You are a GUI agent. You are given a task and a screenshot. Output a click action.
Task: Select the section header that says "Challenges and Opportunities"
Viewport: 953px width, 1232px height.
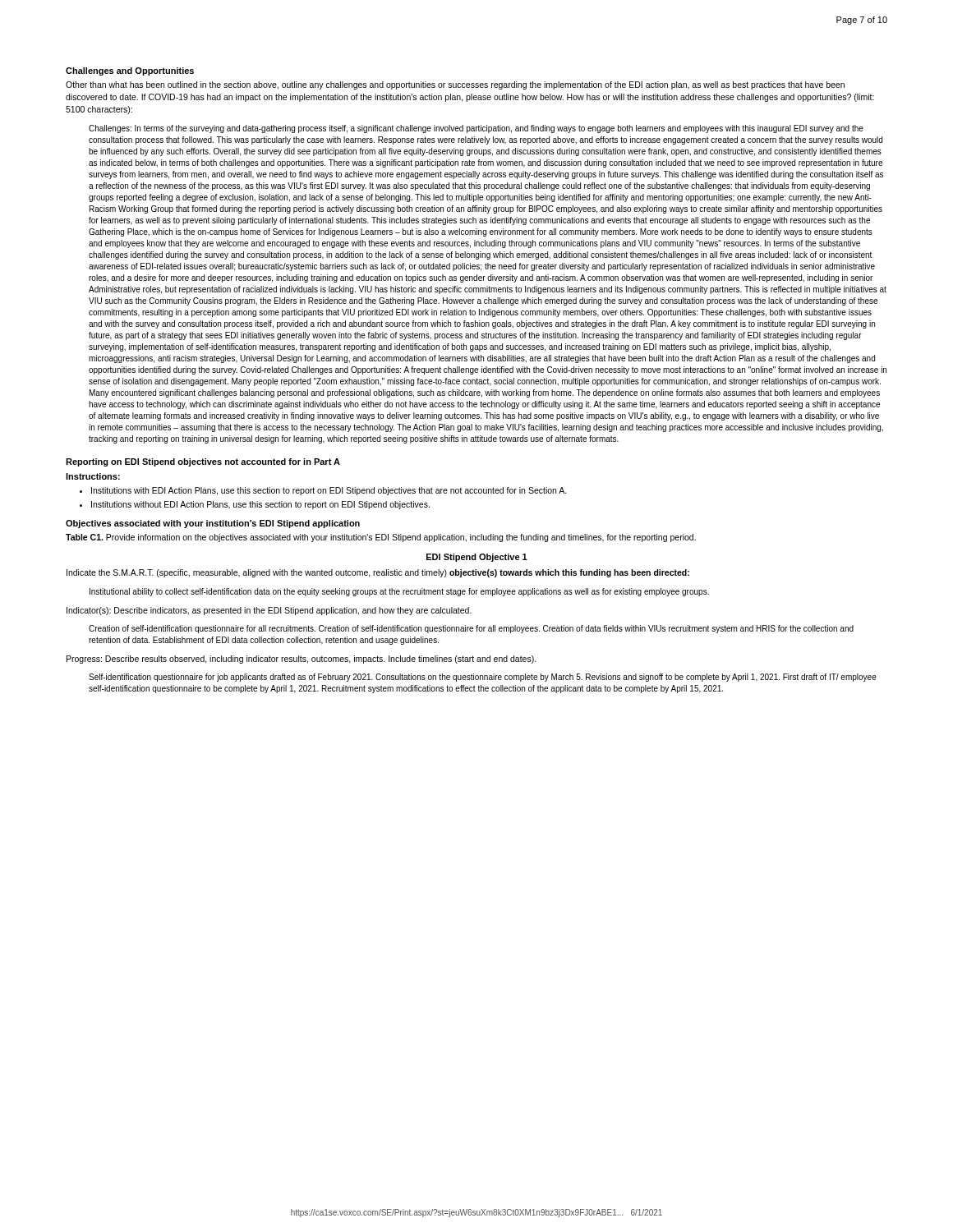[130, 71]
